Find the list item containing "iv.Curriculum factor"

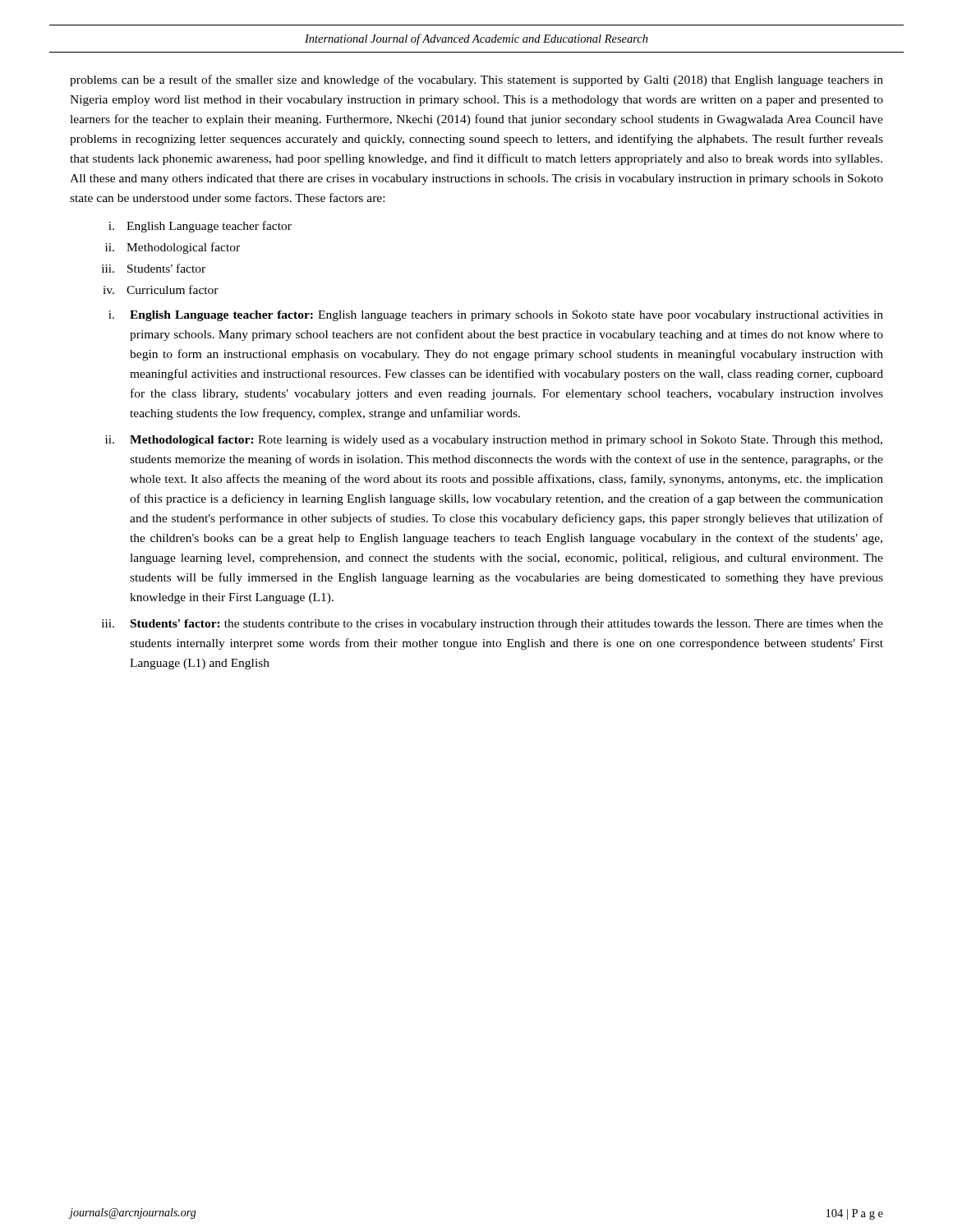click(x=161, y=290)
